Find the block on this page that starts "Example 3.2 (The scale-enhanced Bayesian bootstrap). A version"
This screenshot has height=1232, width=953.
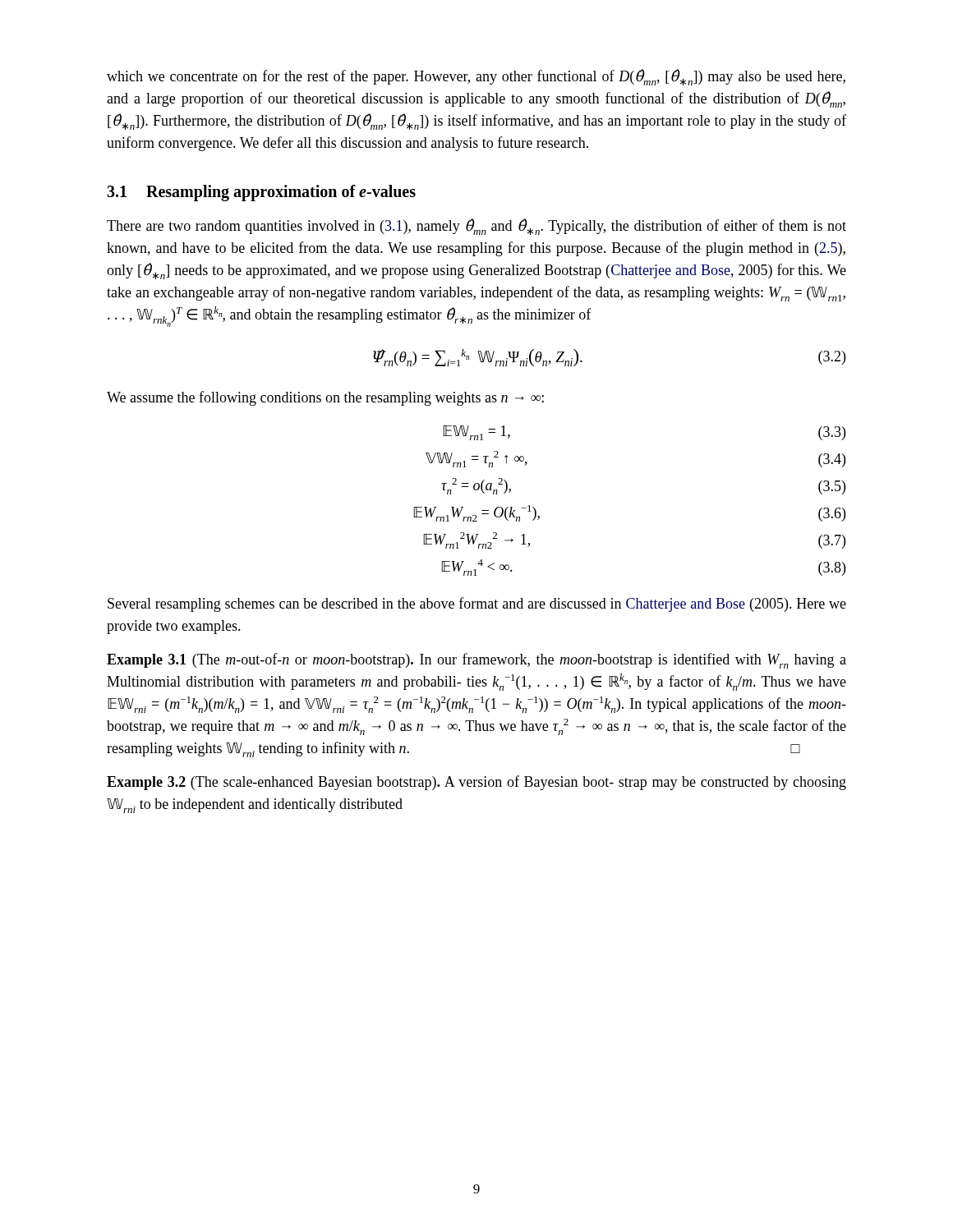click(476, 794)
